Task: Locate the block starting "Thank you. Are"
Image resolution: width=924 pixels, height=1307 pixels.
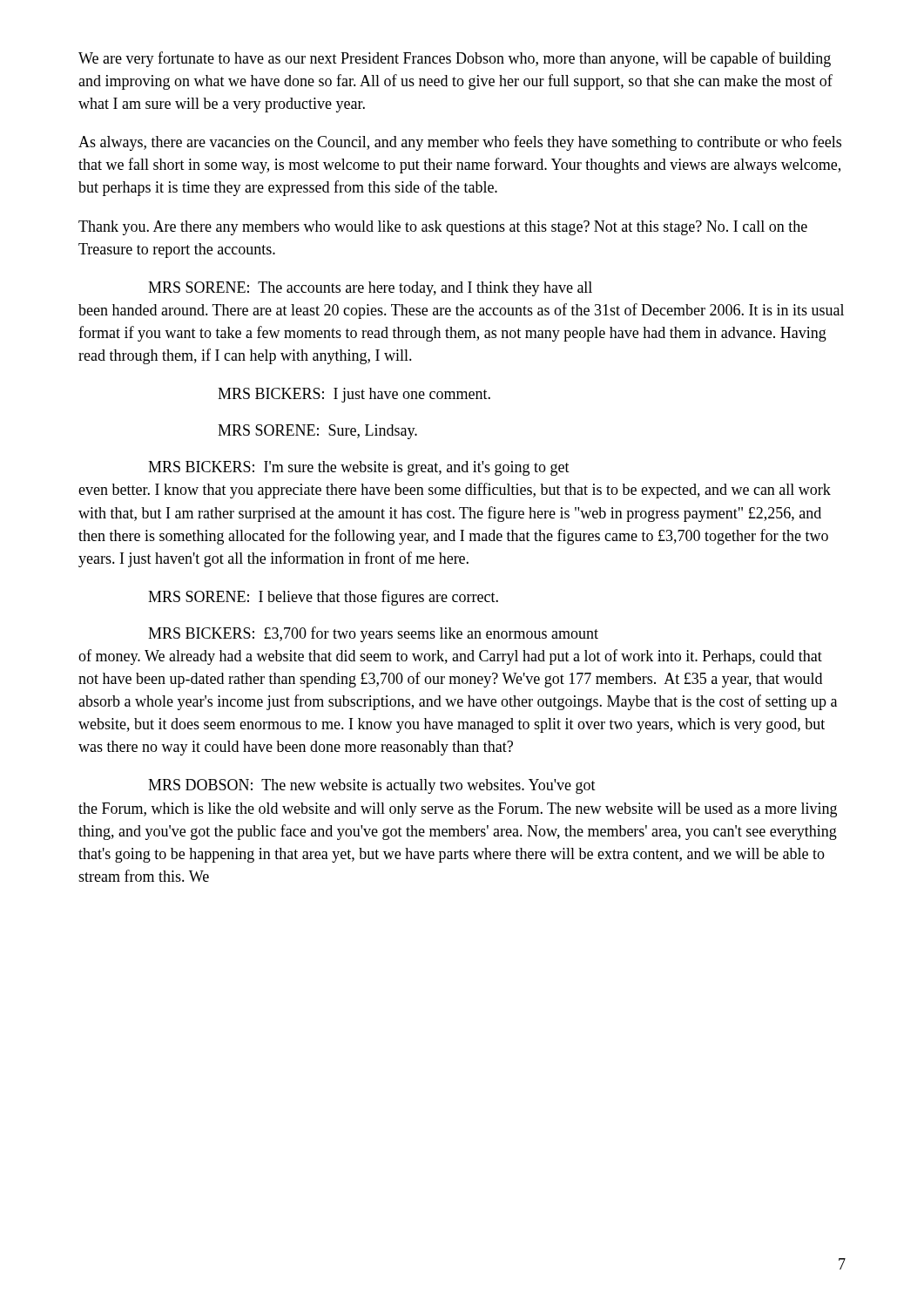Action: 443,238
